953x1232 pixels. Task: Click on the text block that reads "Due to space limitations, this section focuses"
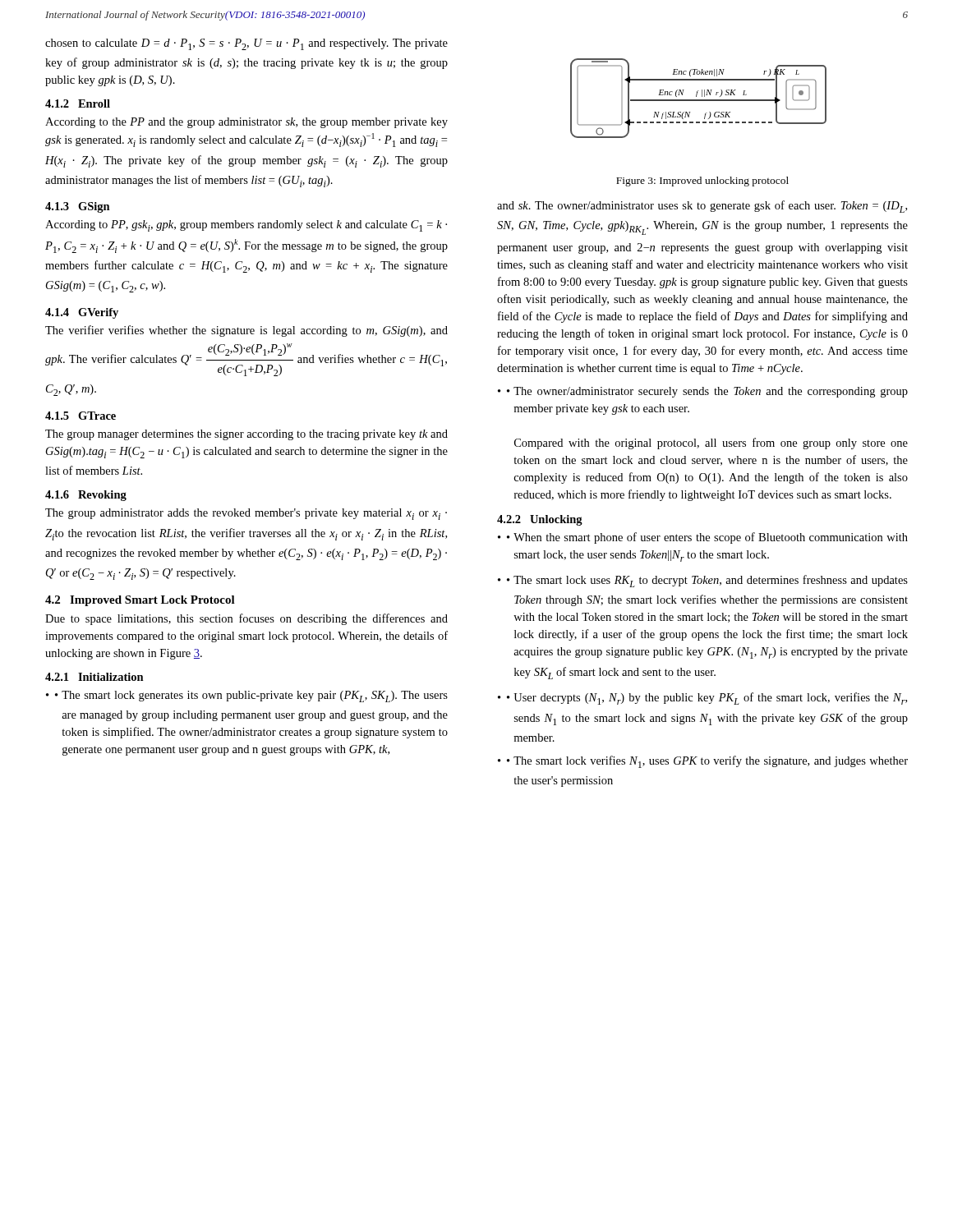click(246, 636)
